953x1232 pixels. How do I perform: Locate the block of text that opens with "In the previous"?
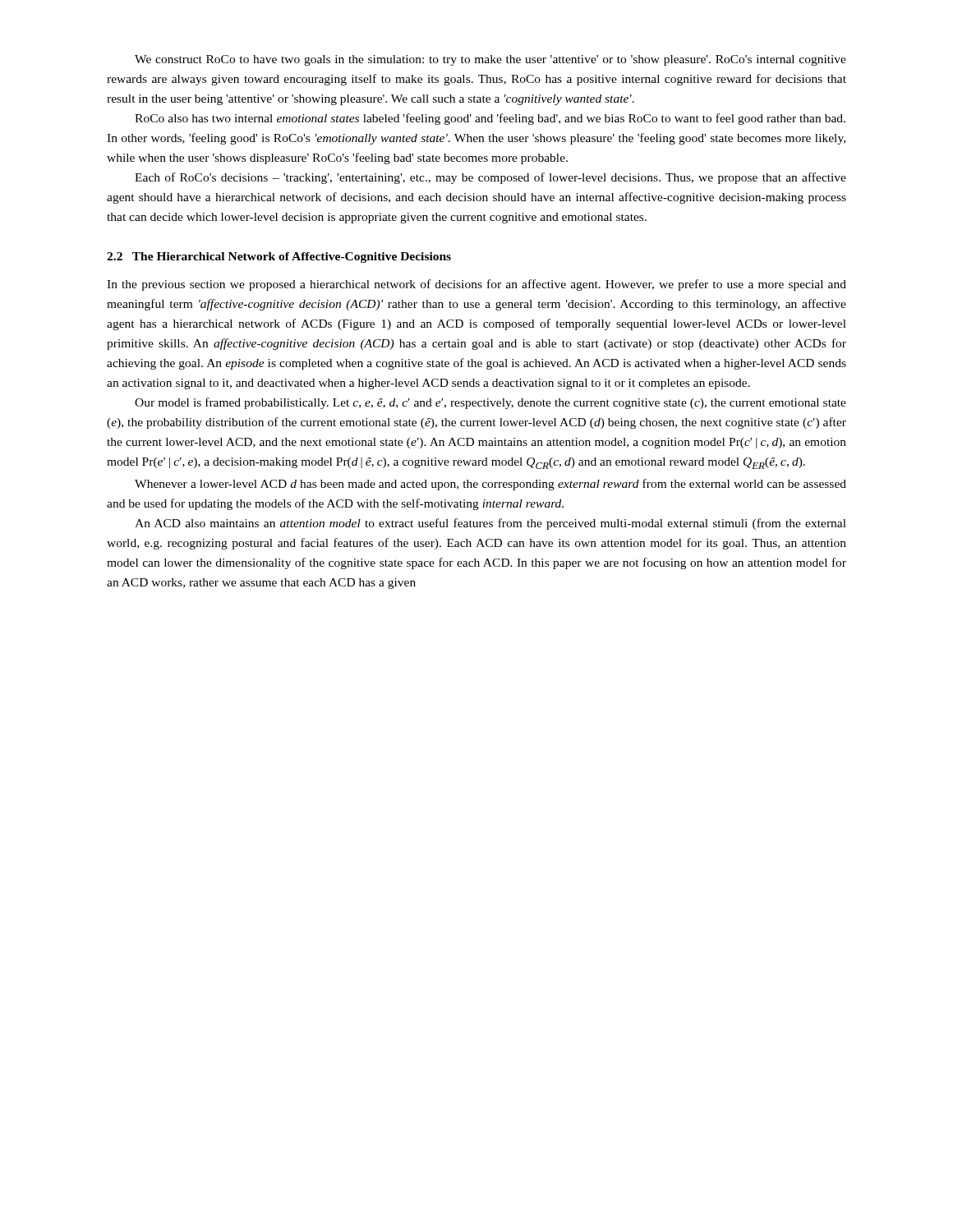coord(476,334)
